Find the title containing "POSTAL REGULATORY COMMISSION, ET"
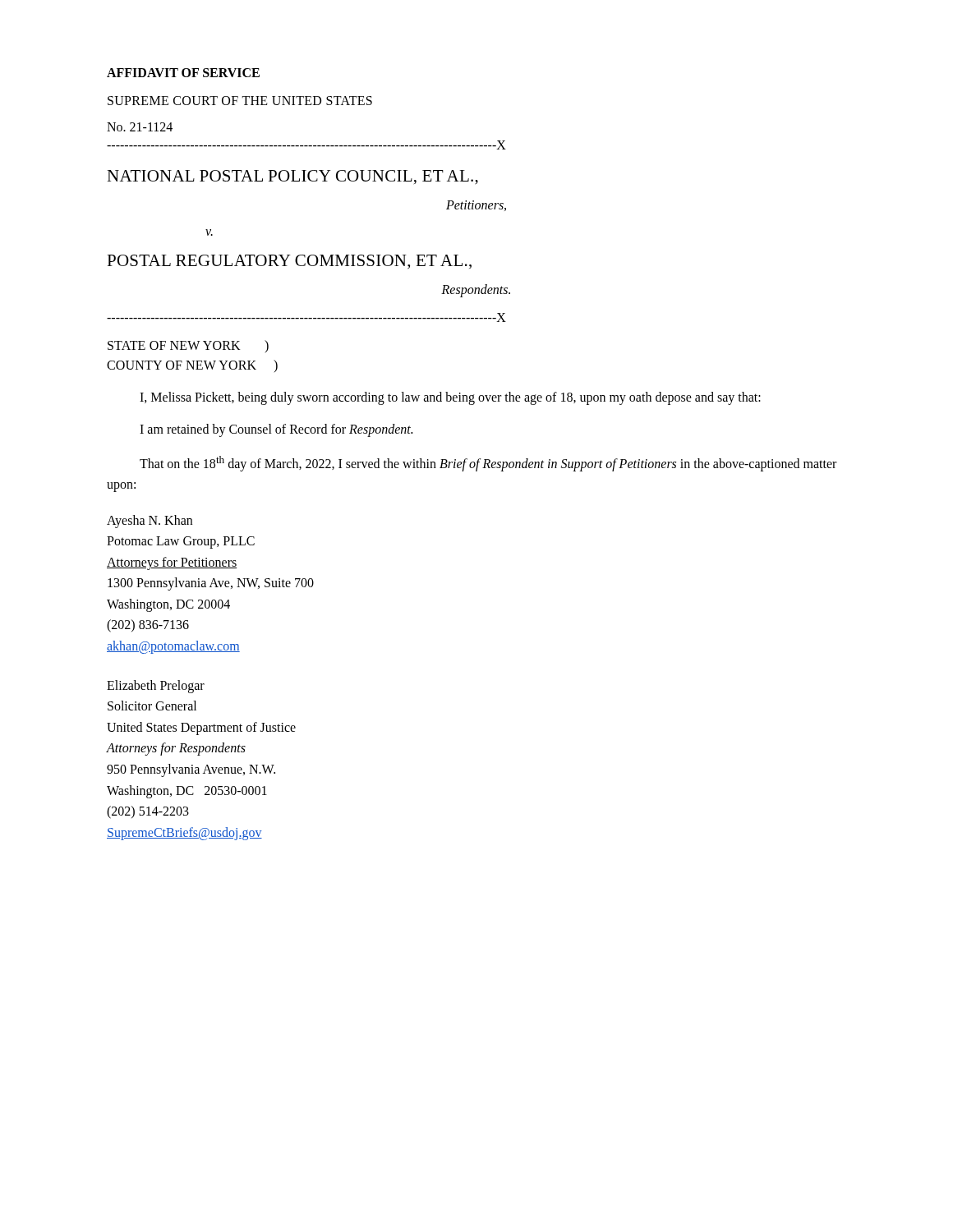 coord(290,260)
